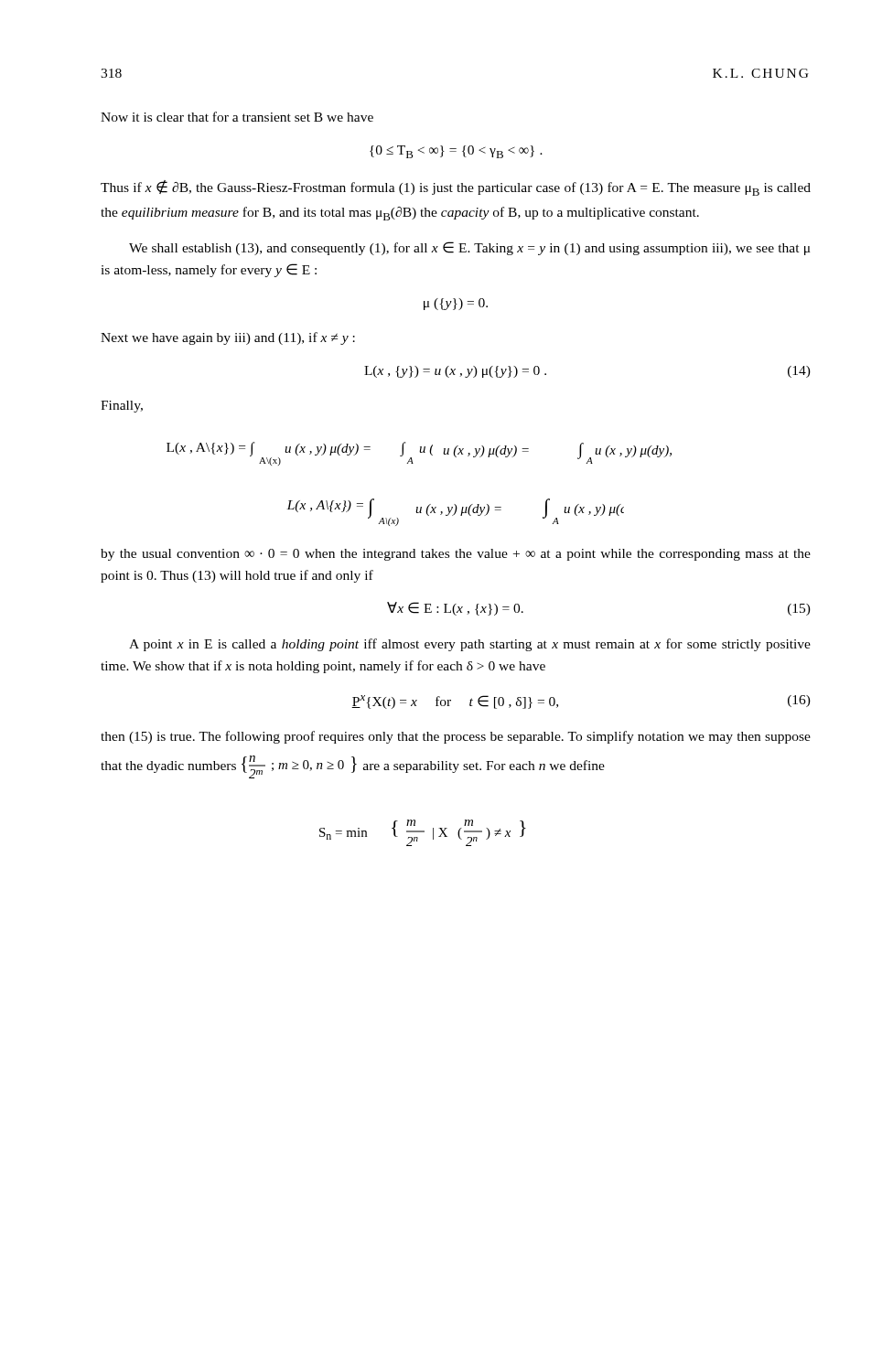Where is the passage that starts "A point x in E"?
893x1372 pixels.
[456, 654]
